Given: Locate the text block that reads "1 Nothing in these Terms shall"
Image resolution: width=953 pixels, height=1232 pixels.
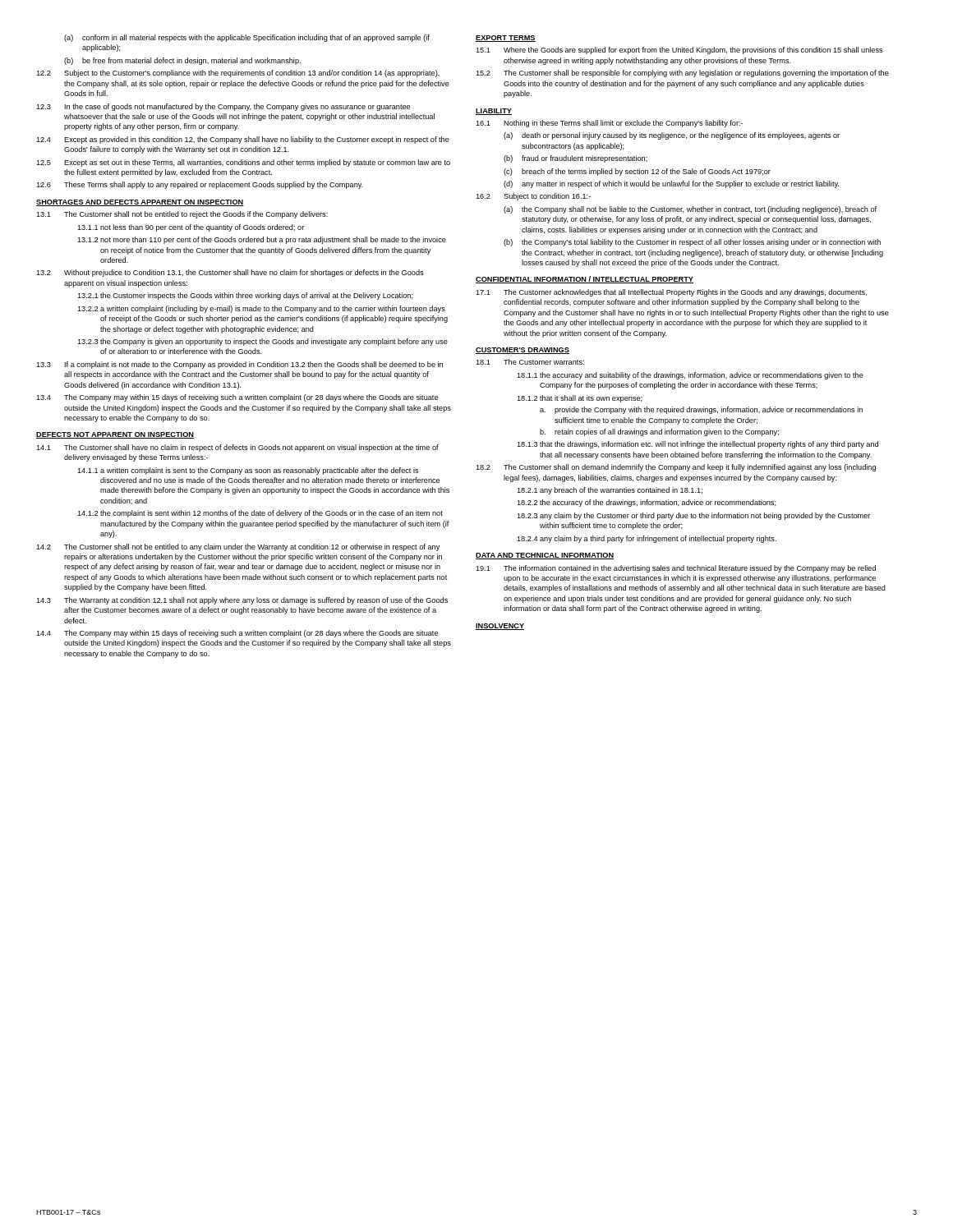Looking at the screenshot, I should click(x=683, y=123).
